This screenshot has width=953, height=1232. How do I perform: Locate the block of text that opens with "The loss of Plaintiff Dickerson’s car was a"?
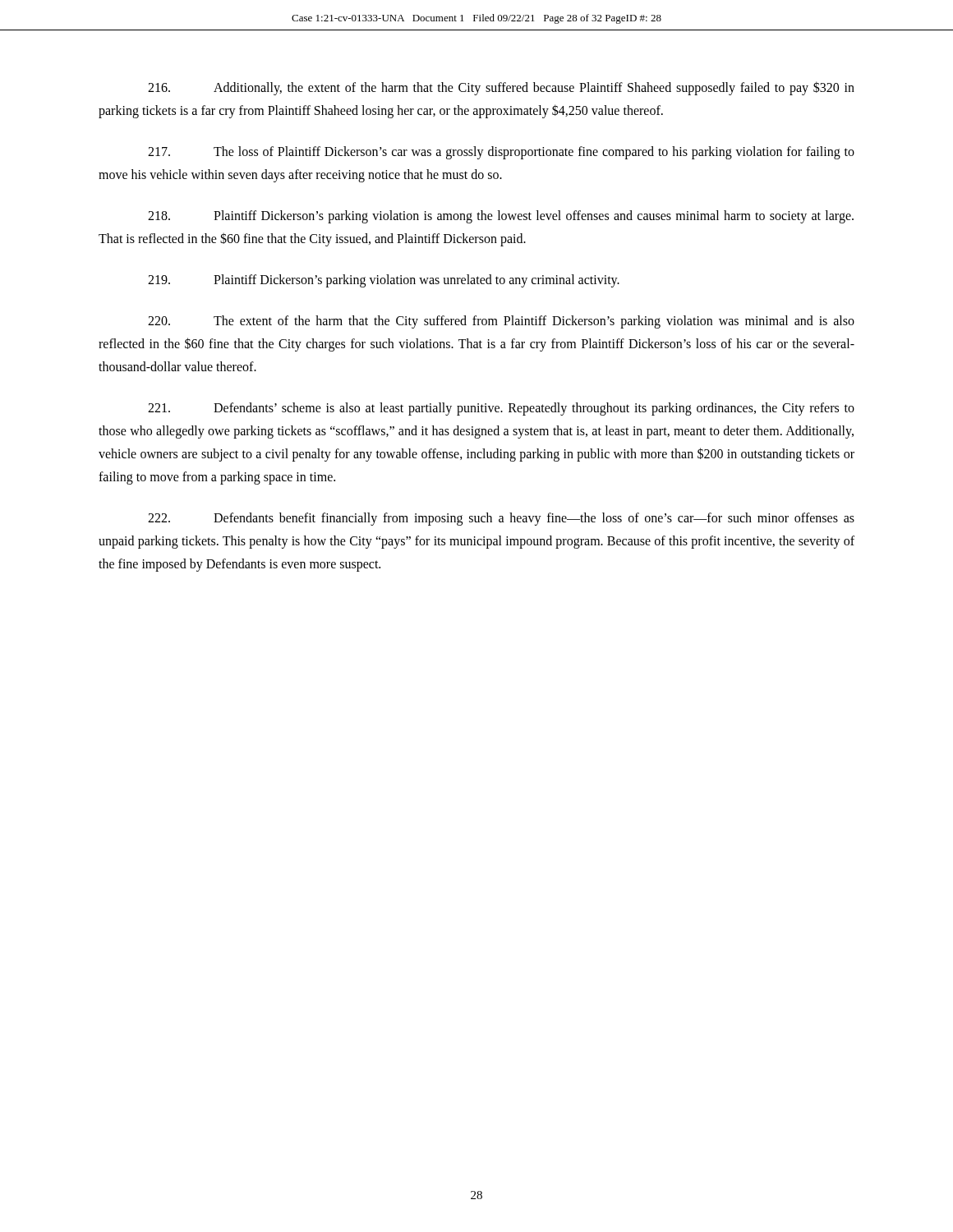coord(476,163)
